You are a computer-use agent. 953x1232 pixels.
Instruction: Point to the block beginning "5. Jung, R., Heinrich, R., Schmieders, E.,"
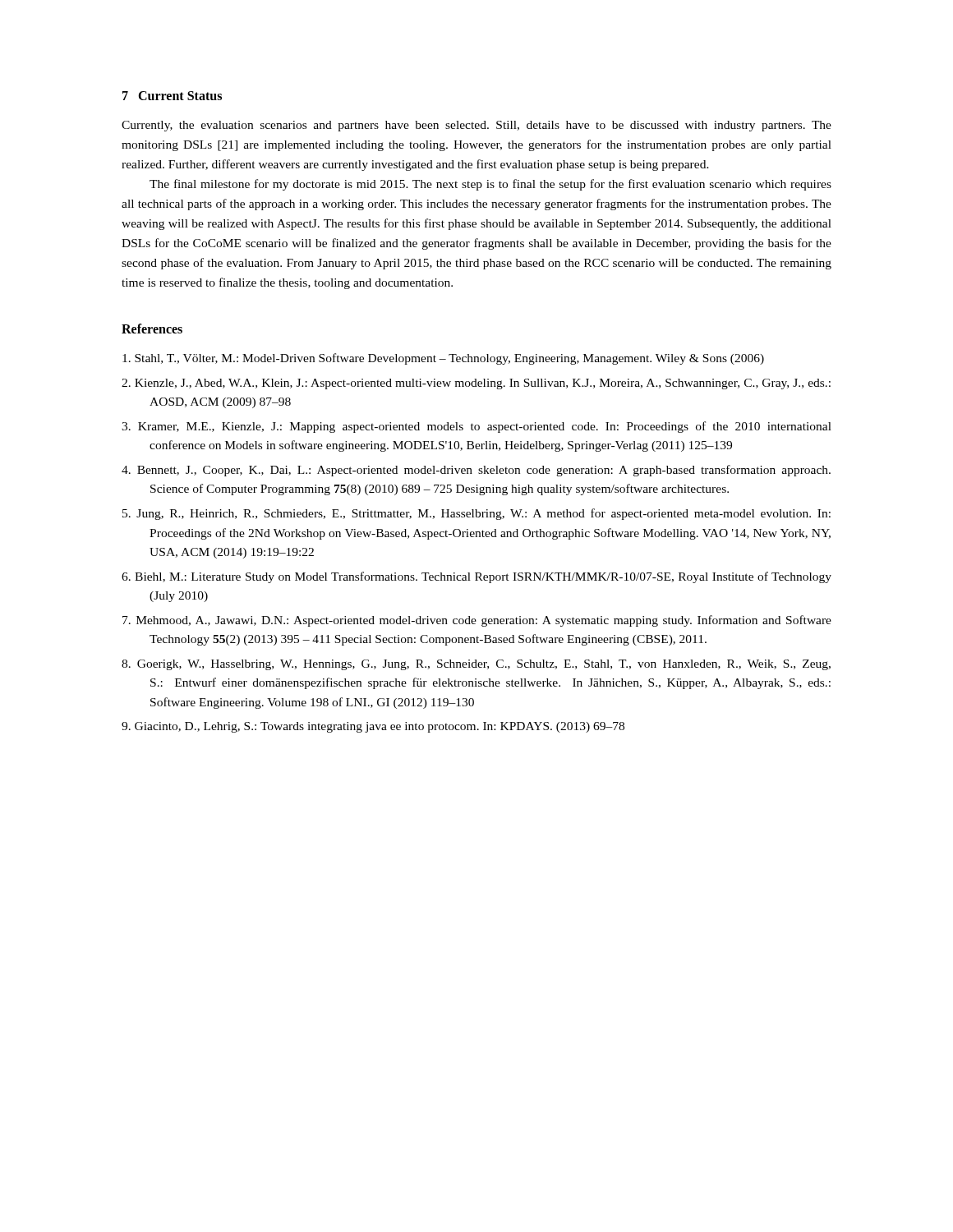[476, 532]
